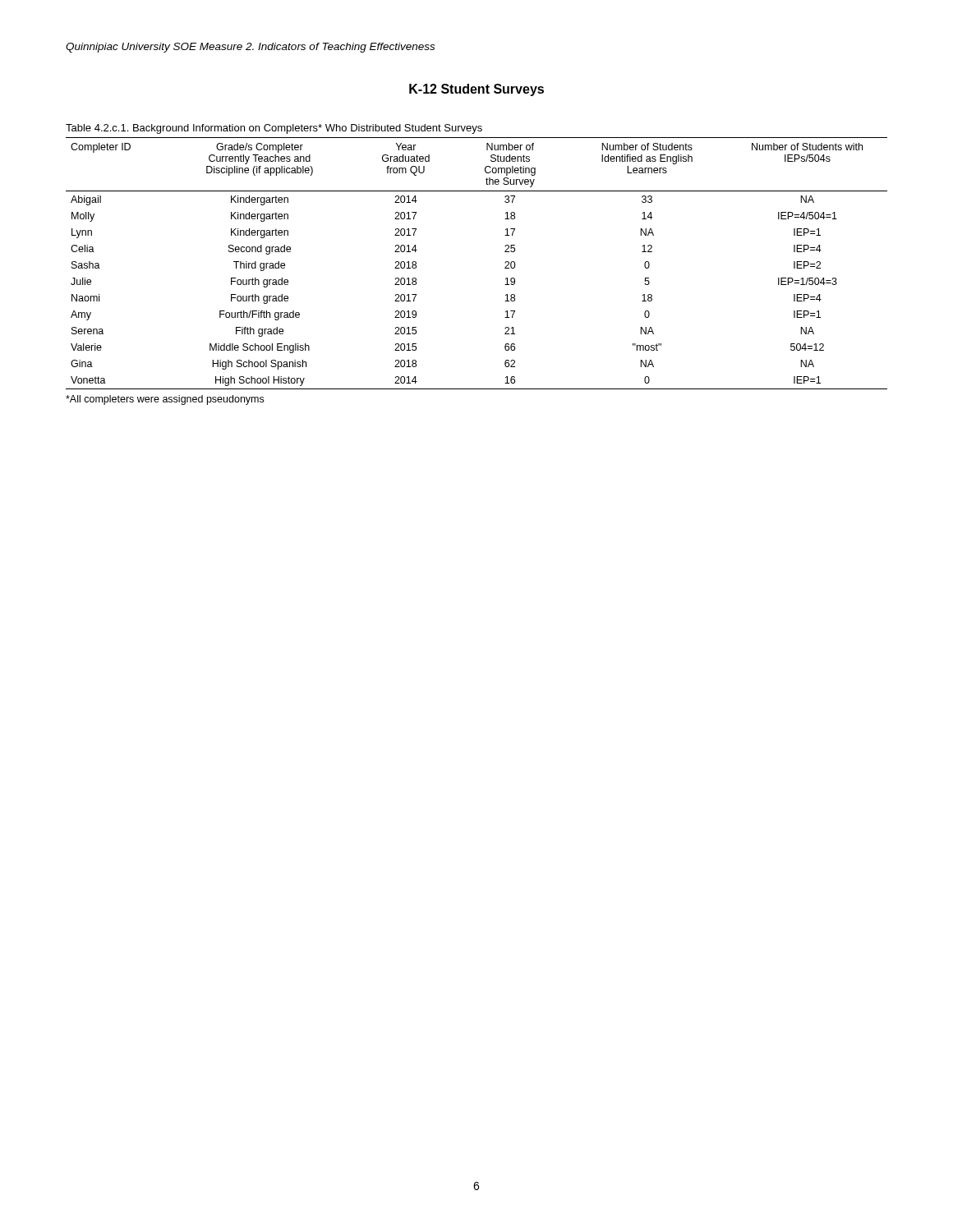Screen dimensions: 1232x953
Task: Find the table that mentions "Number of Students"
Action: click(x=476, y=263)
